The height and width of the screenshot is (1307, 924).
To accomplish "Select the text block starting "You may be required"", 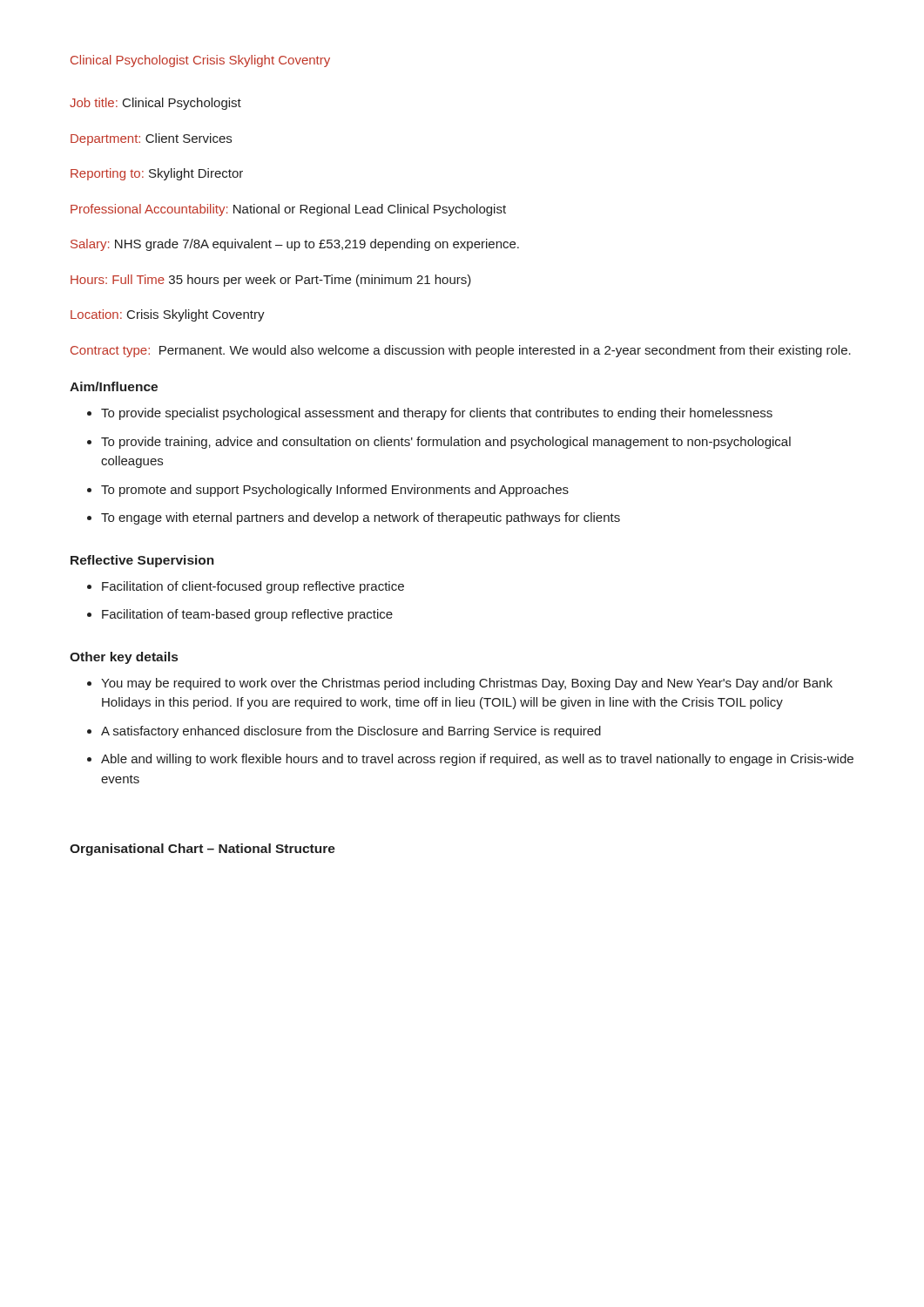I will tap(462, 693).
